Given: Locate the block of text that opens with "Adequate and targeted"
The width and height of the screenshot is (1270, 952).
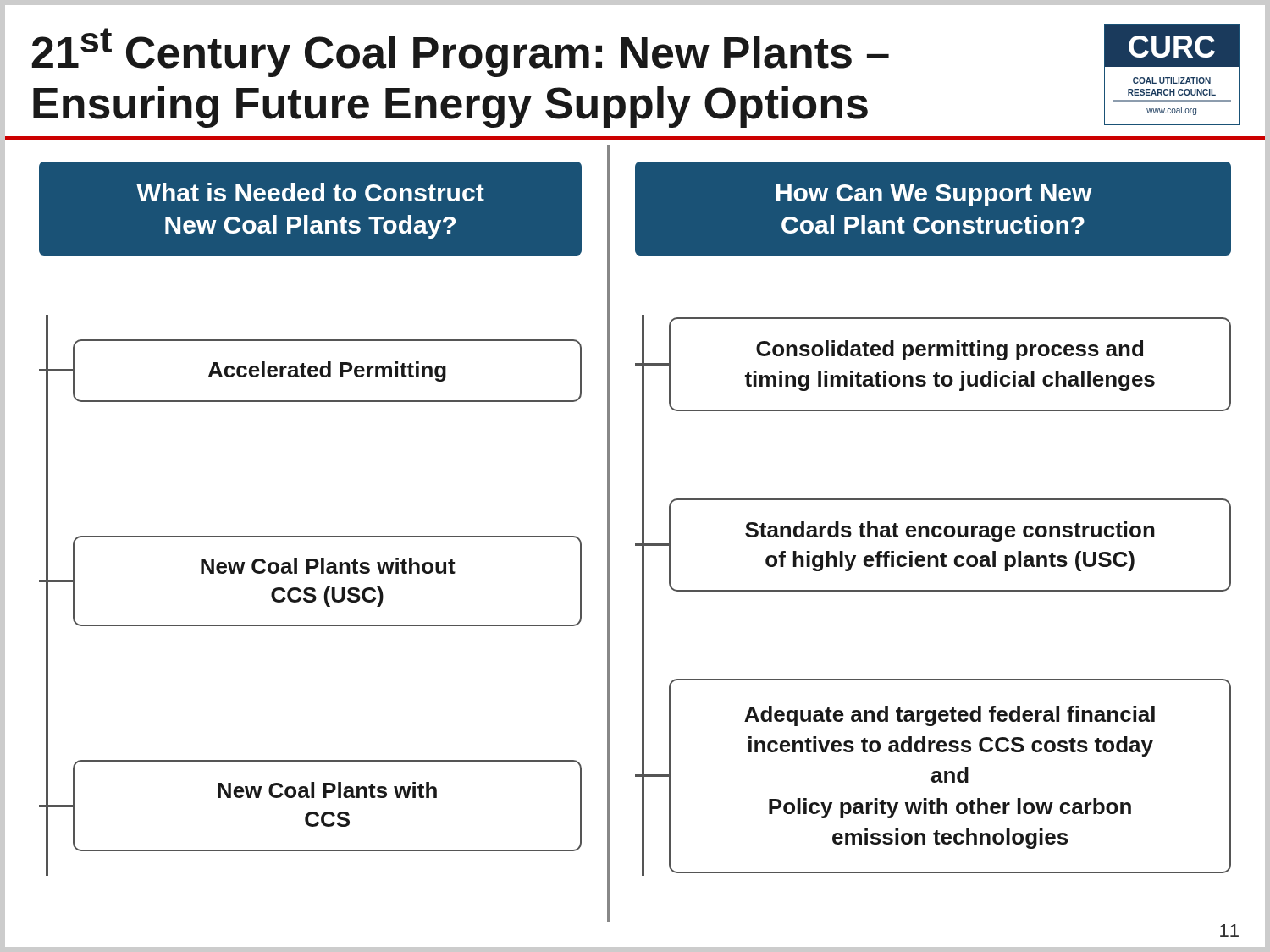Looking at the screenshot, I should tap(950, 775).
